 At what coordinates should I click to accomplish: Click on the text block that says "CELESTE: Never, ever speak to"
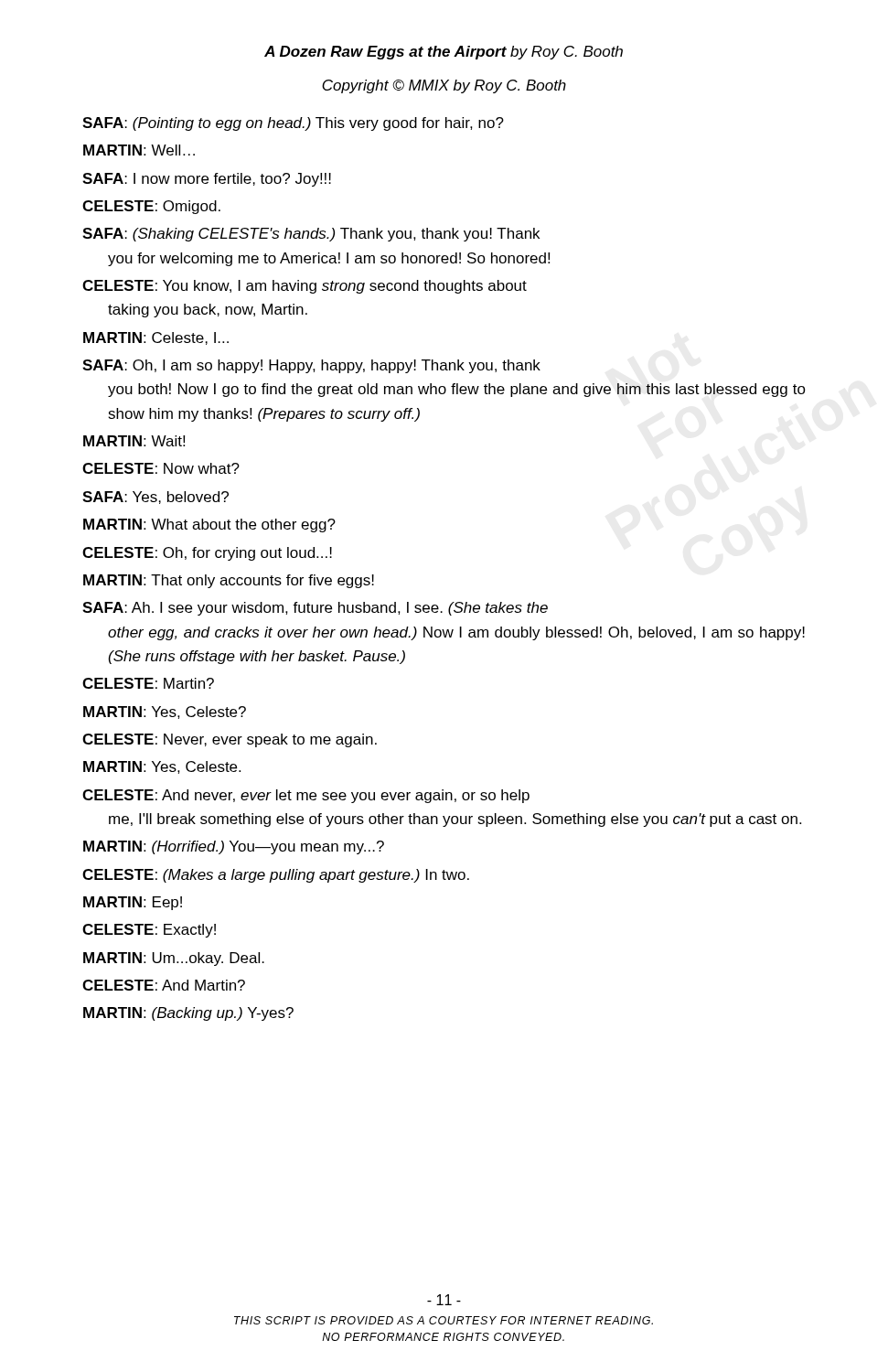(x=230, y=739)
